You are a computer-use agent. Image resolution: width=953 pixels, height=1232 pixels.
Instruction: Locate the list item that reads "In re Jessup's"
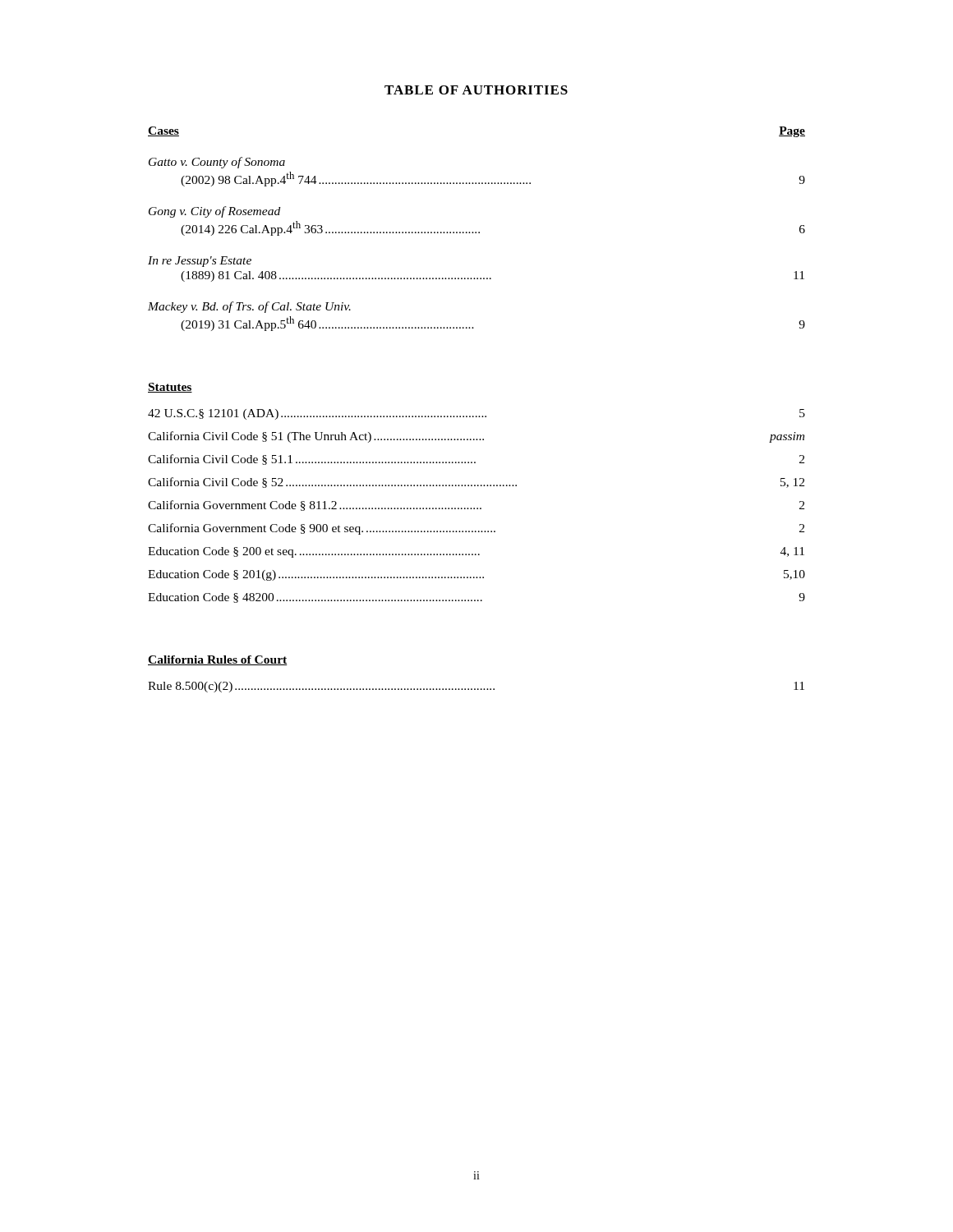coord(476,268)
